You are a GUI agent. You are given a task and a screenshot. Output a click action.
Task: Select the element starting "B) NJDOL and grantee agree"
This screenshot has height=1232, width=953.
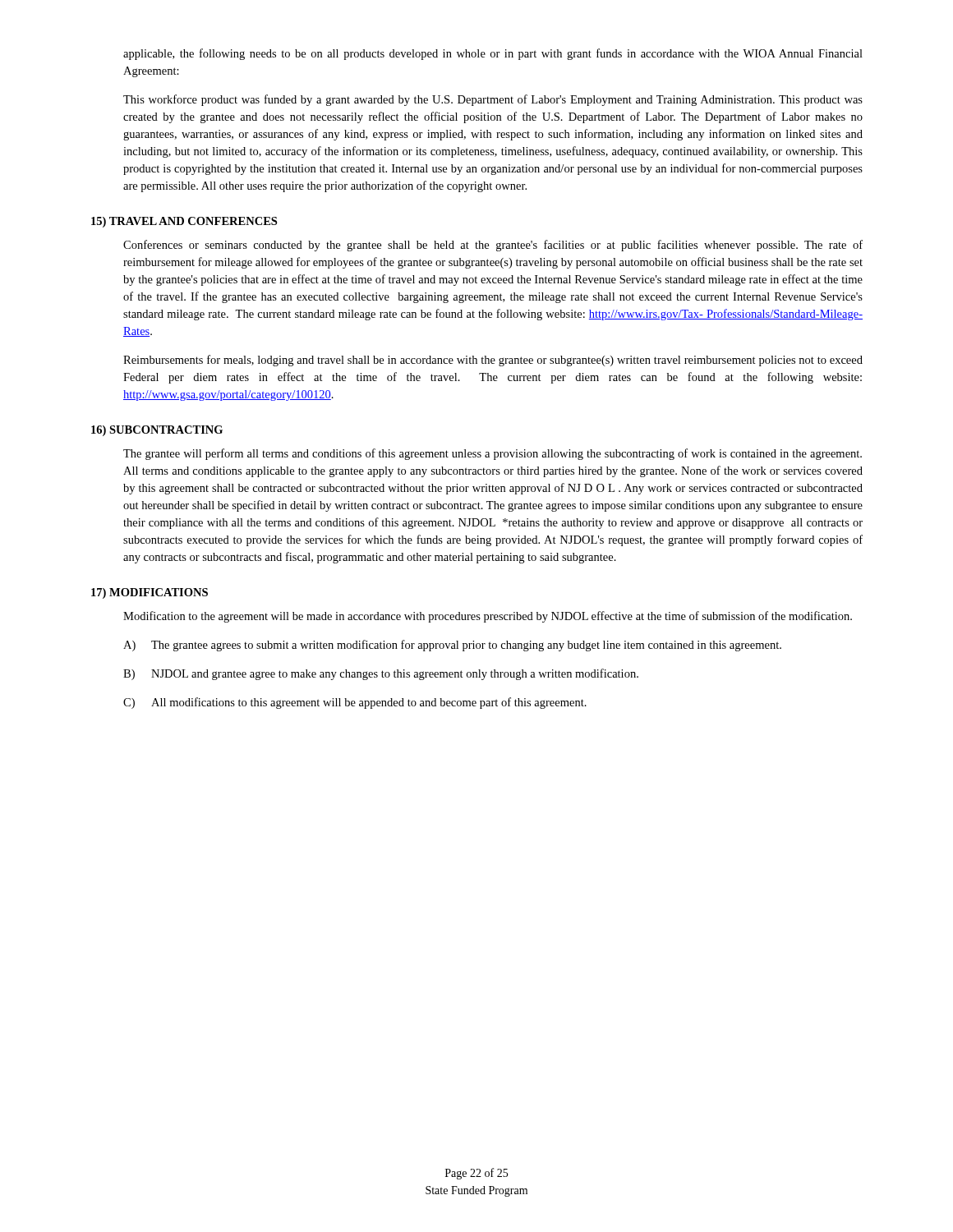493,674
